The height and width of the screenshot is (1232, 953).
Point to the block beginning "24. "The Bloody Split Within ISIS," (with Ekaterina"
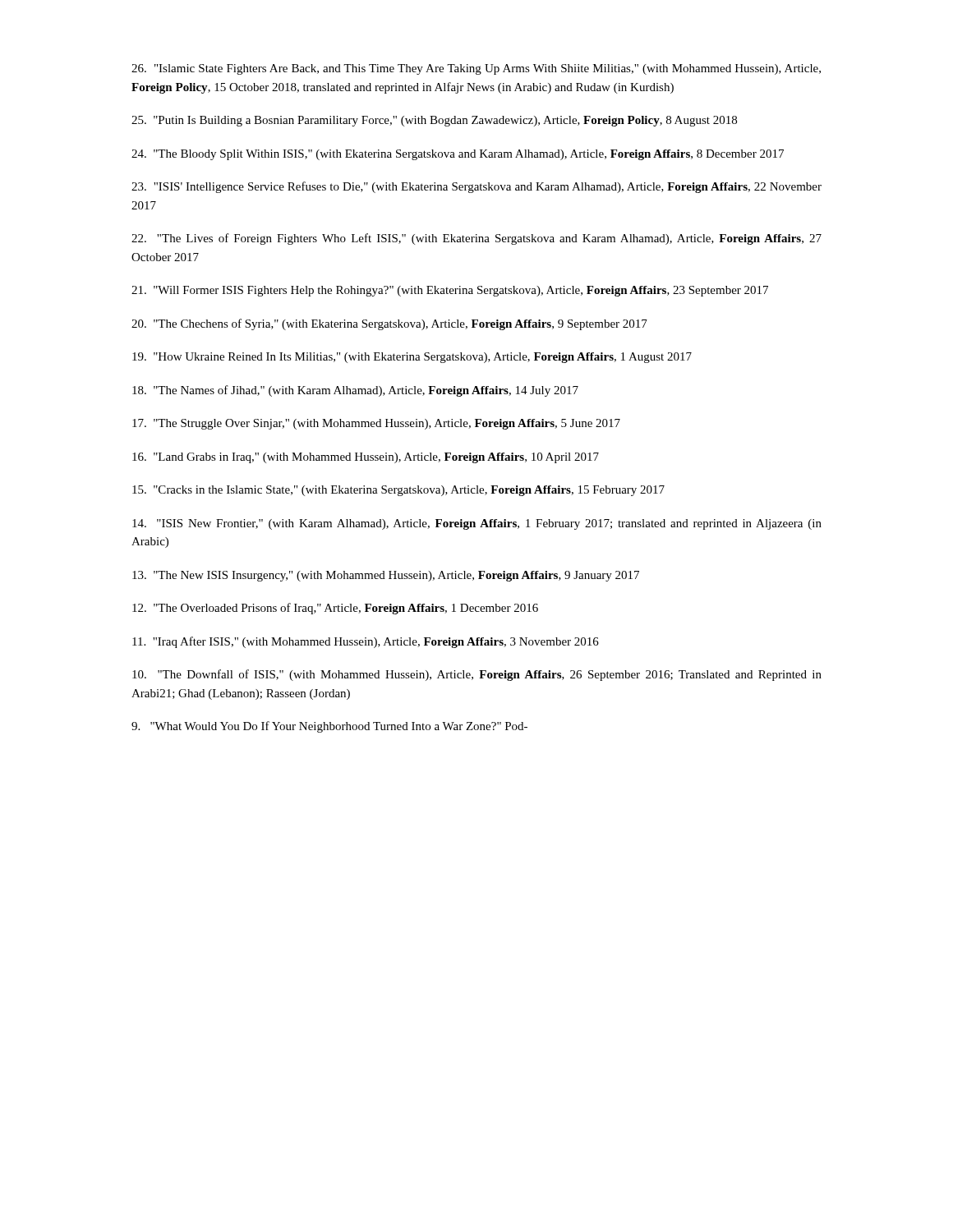[458, 153]
